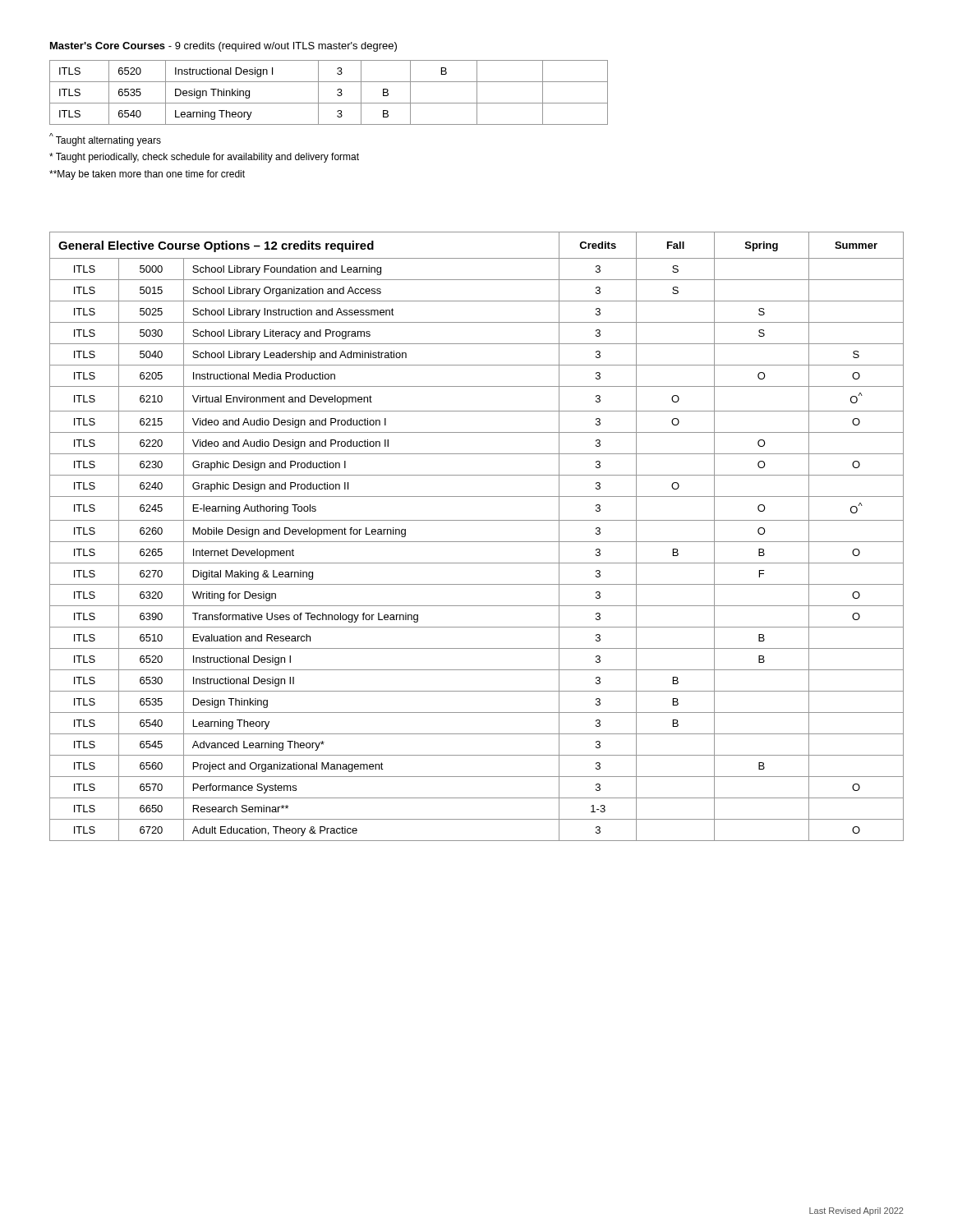Find the footnote containing "^ Taught alternating years"
This screenshot has width=953, height=1232.
204,156
